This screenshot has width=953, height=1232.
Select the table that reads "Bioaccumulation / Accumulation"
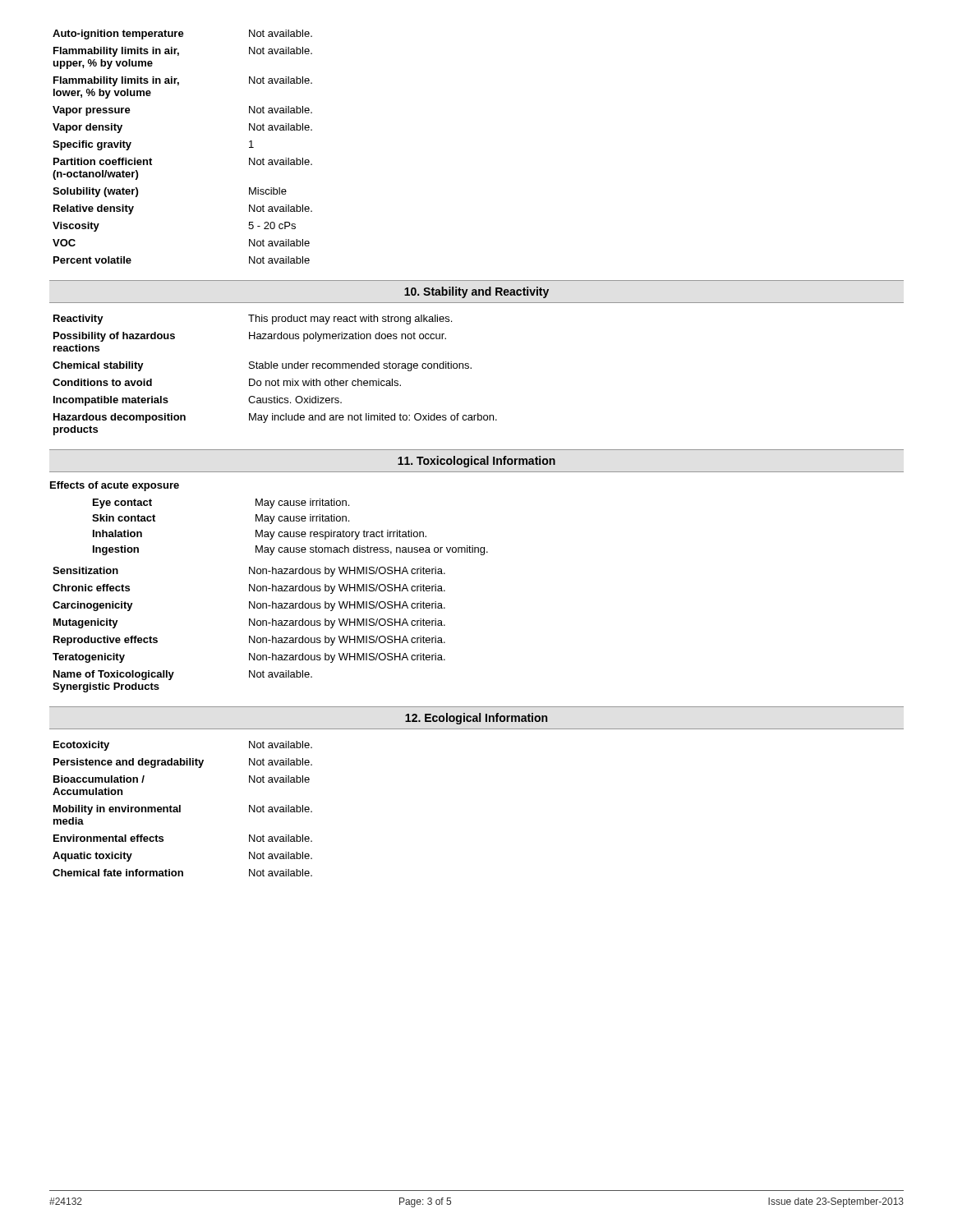tap(476, 809)
